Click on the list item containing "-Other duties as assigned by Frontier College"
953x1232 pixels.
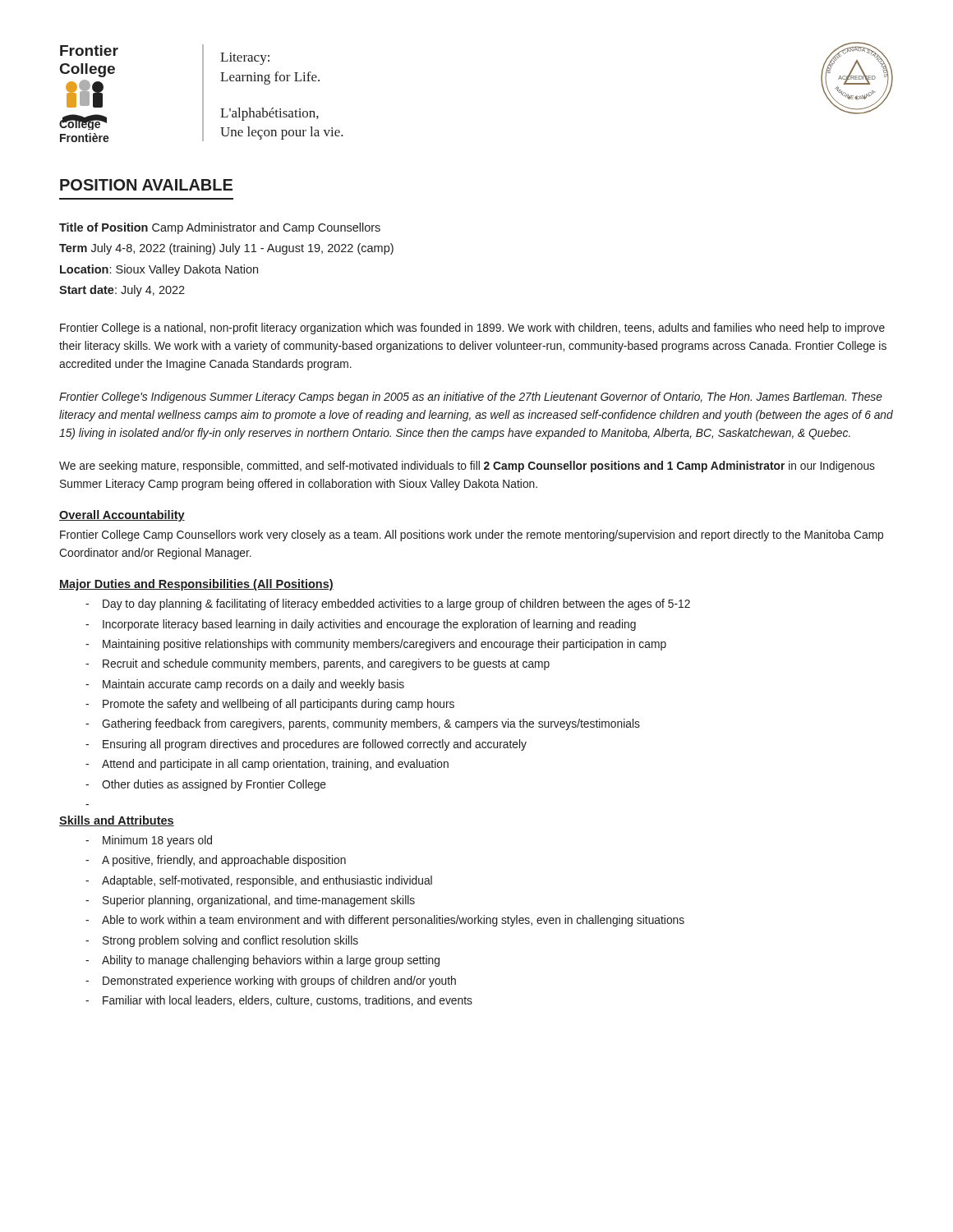[x=206, y=785]
